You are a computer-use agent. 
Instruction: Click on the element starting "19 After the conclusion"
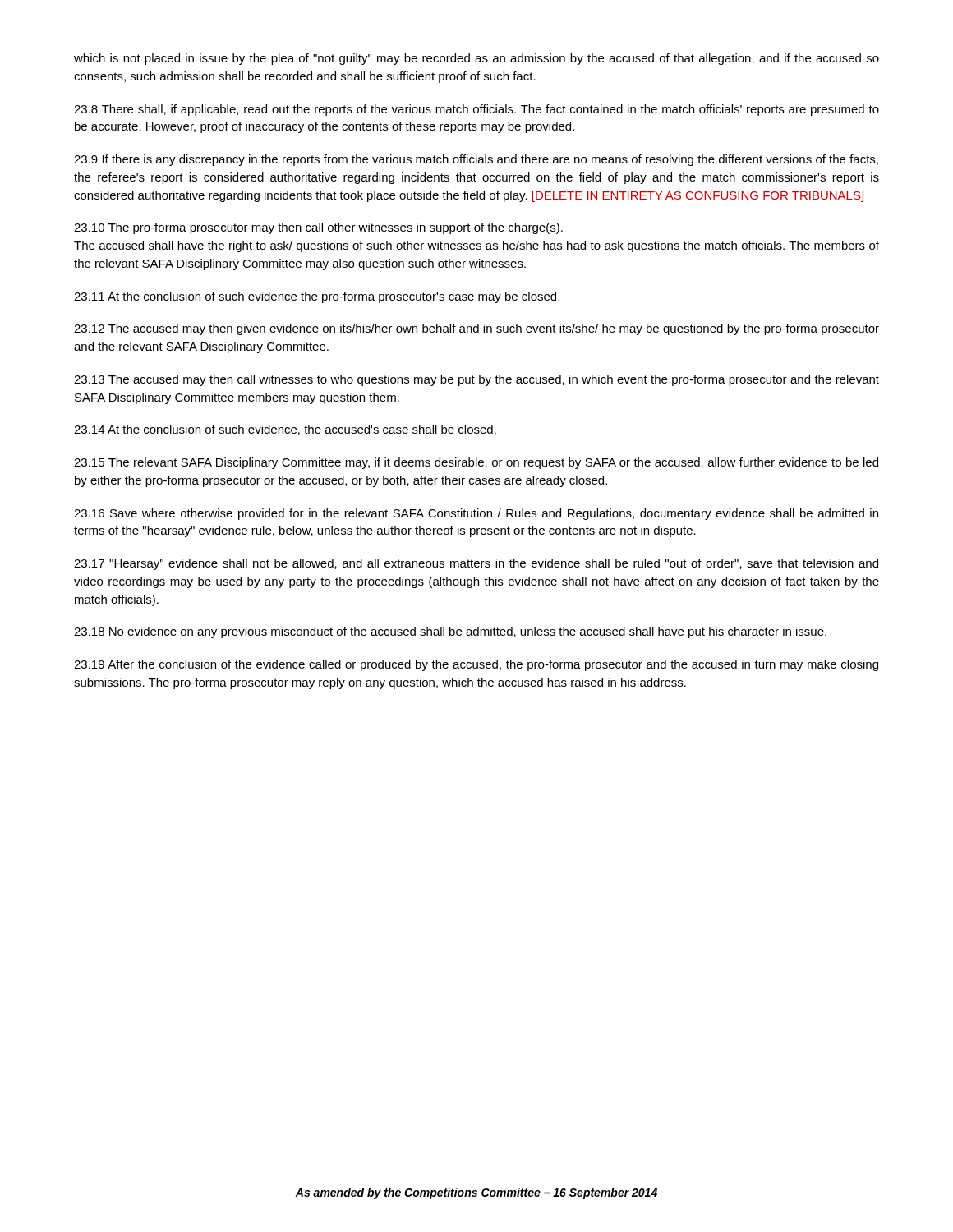476,673
